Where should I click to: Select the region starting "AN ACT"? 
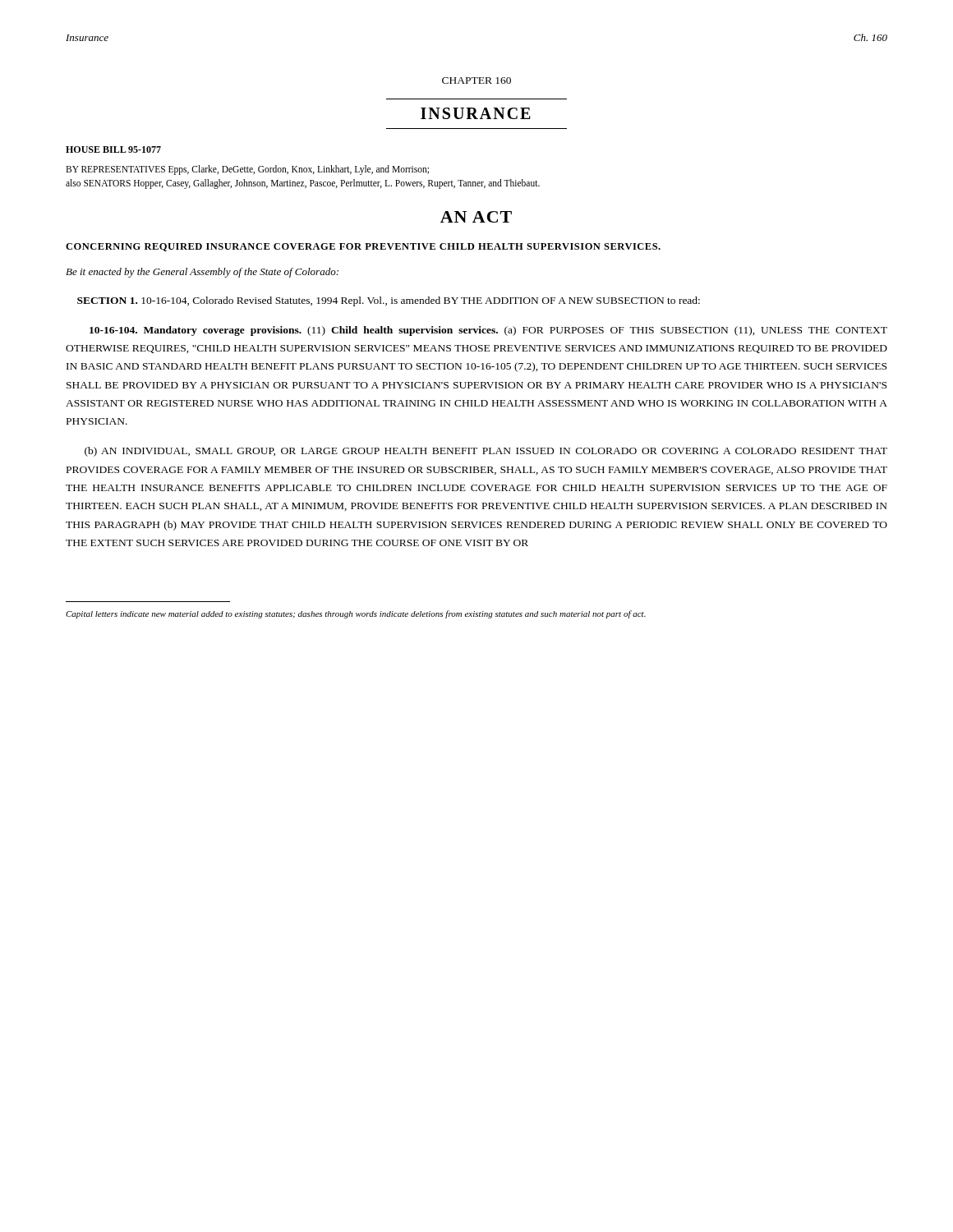(x=476, y=216)
